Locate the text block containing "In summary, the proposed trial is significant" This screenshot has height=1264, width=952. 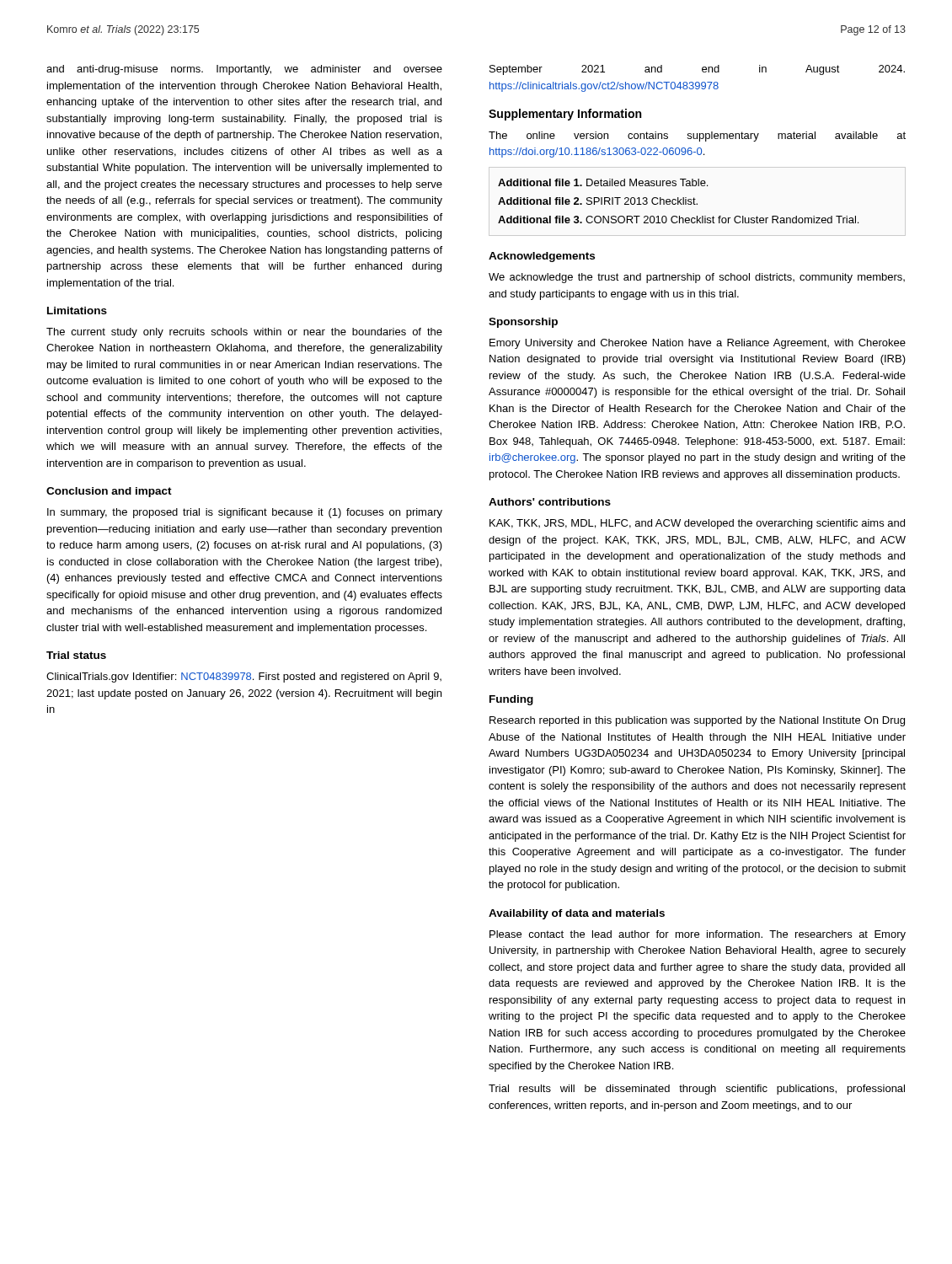[244, 570]
